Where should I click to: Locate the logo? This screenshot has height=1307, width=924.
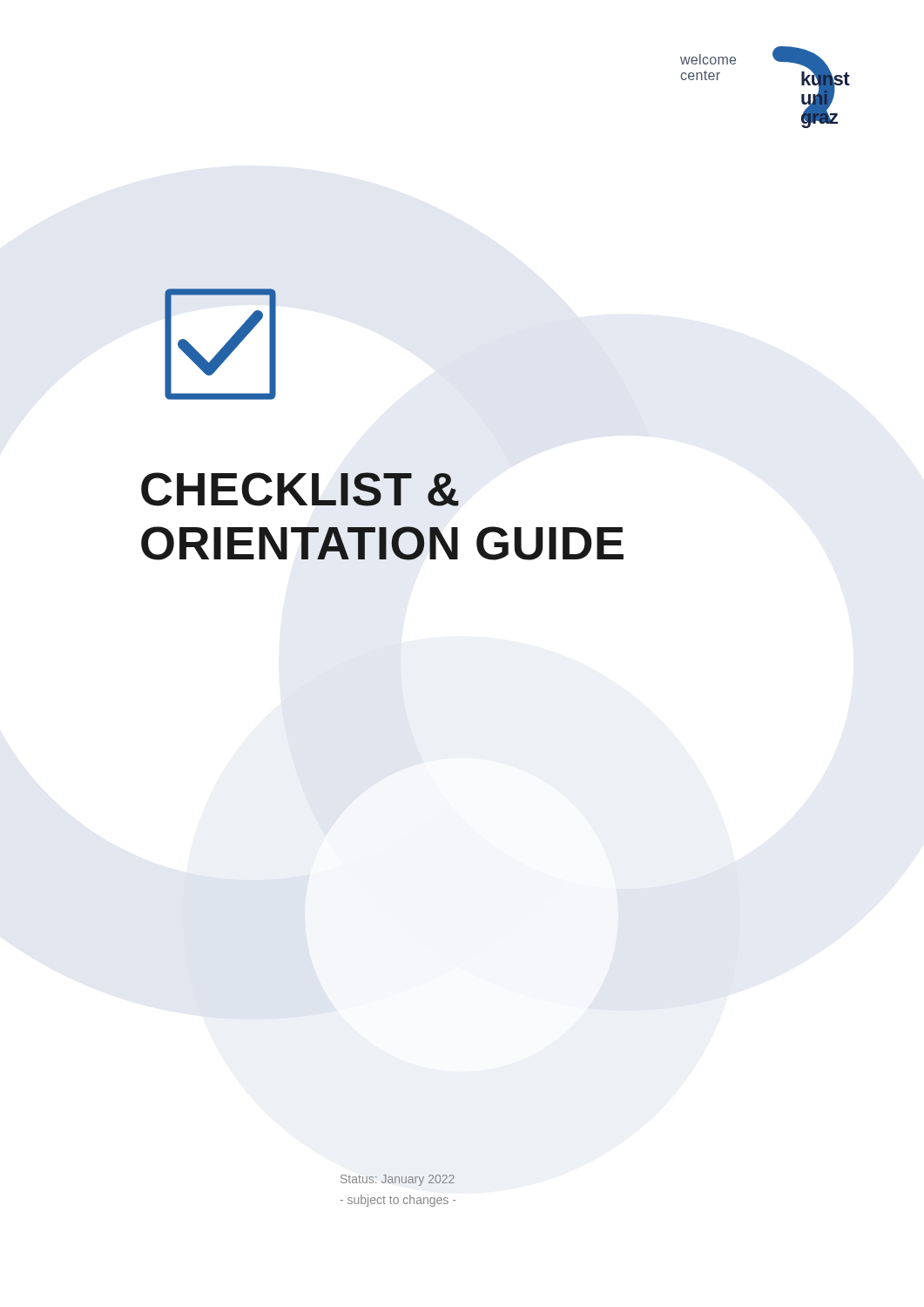[776, 91]
